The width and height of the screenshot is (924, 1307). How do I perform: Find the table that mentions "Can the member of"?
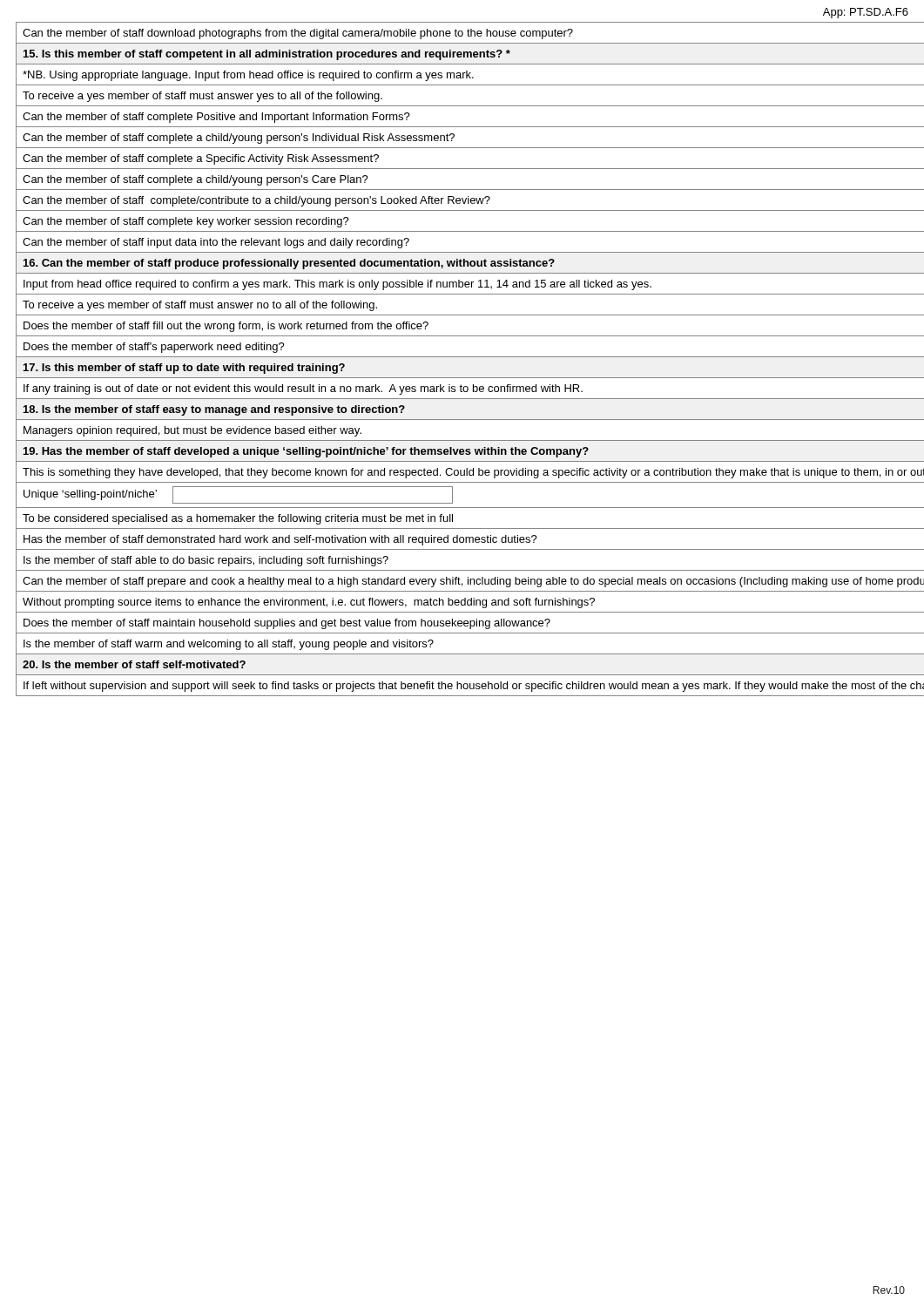pos(462,359)
